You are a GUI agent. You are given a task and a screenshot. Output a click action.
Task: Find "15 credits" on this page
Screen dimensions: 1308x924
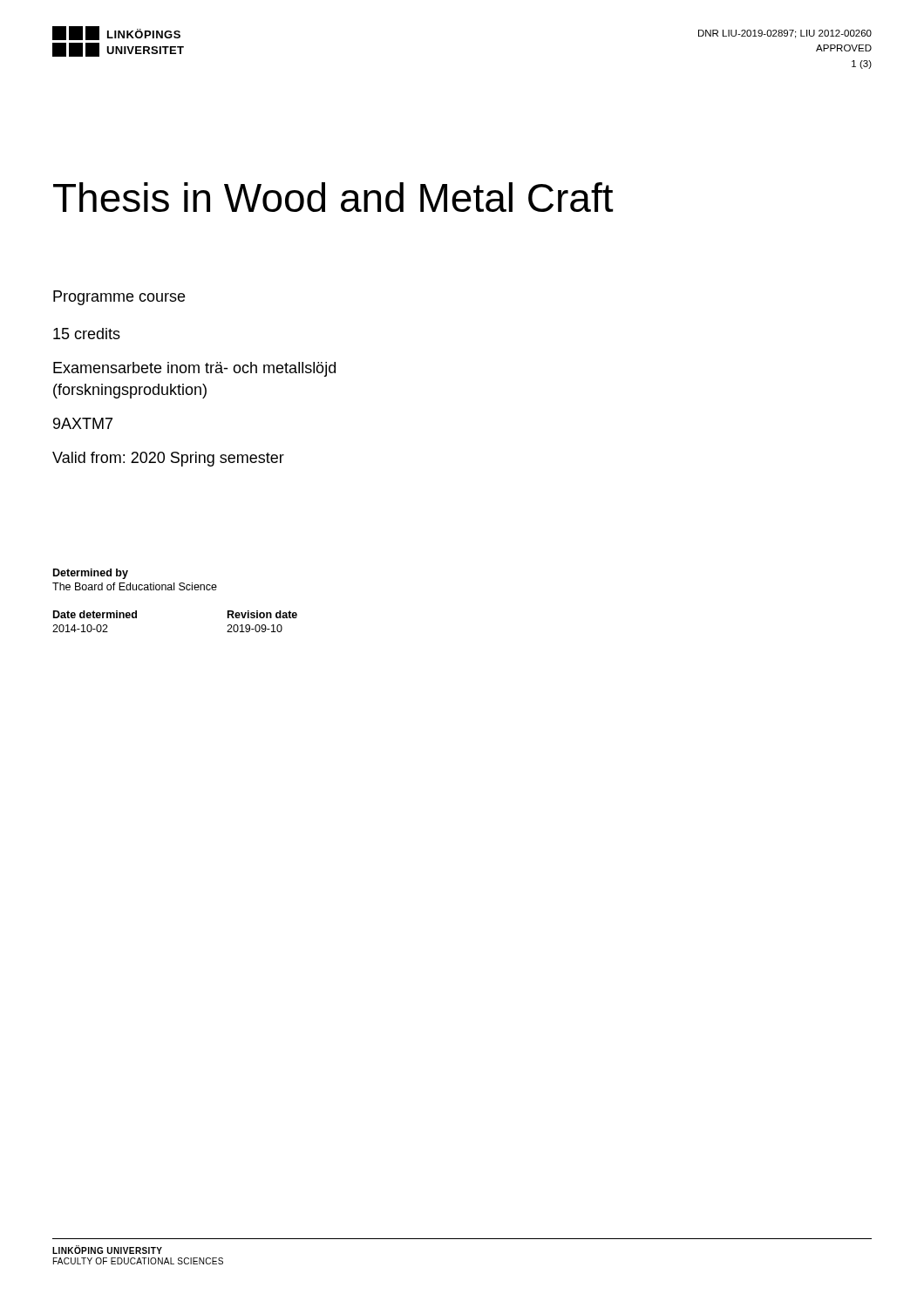click(87, 334)
